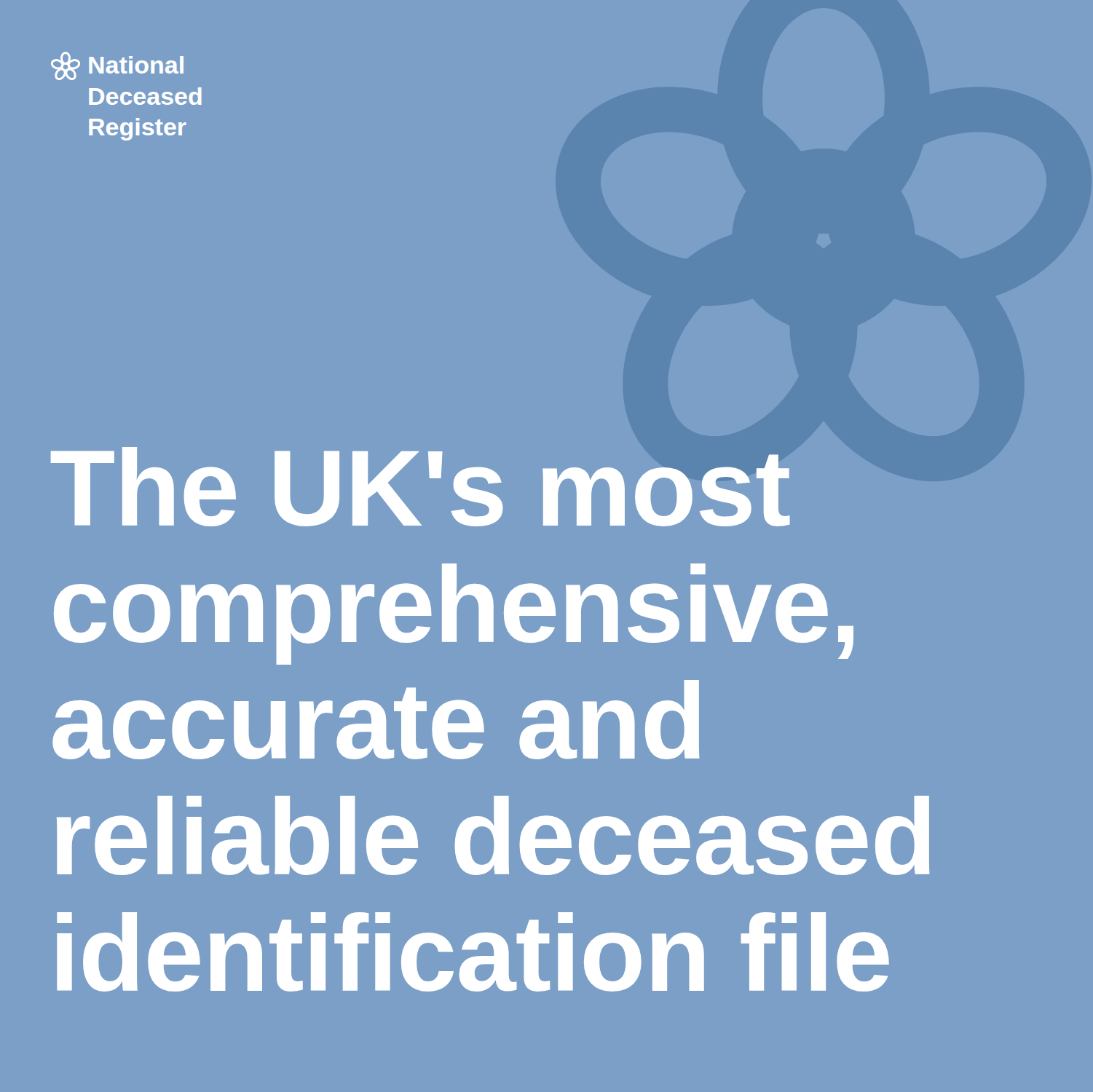This screenshot has width=1093, height=1092.
Task: Select the illustration
Action: (787, 307)
